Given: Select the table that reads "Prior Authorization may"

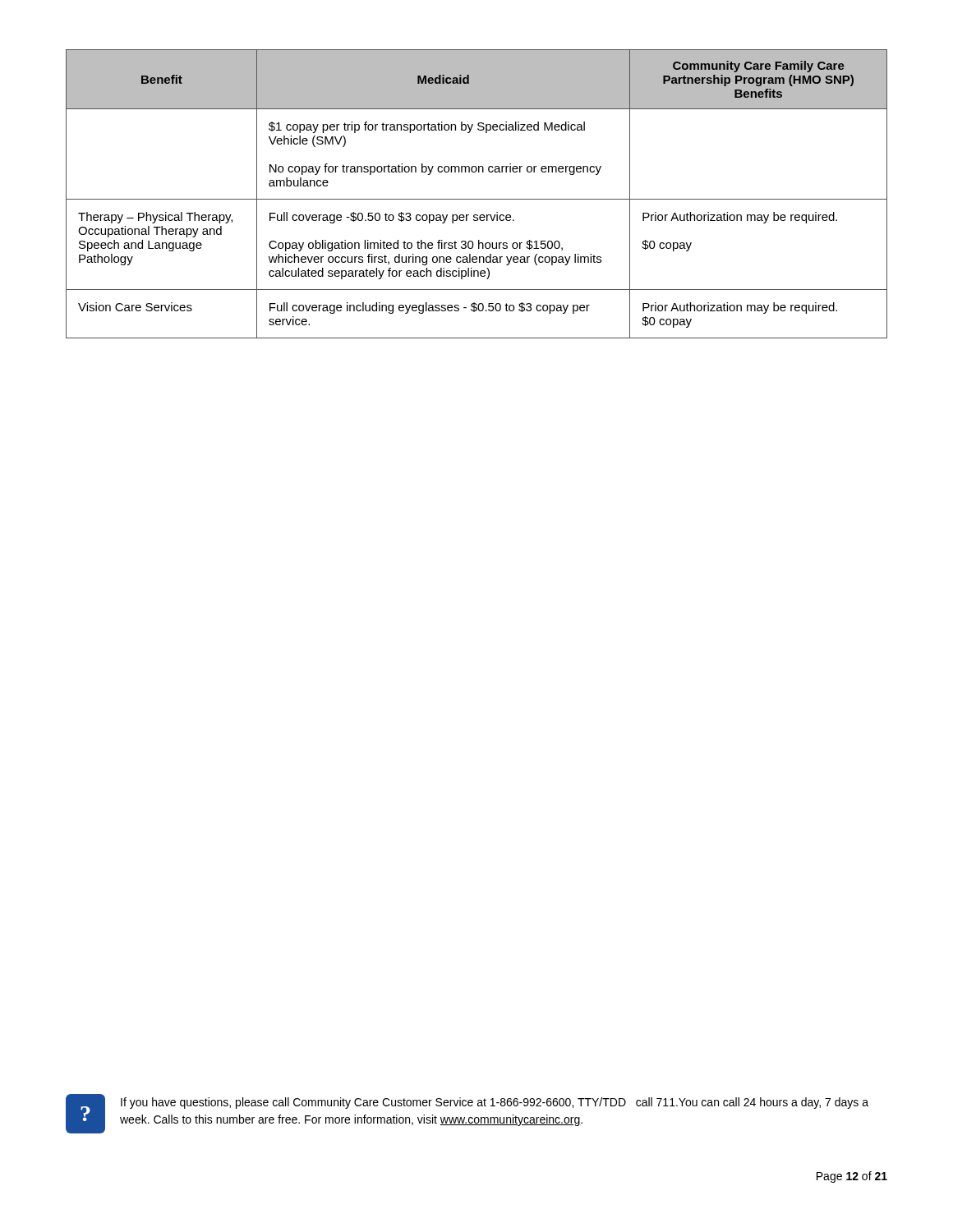Looking at the screenshot, I should [x=476, y=194].
